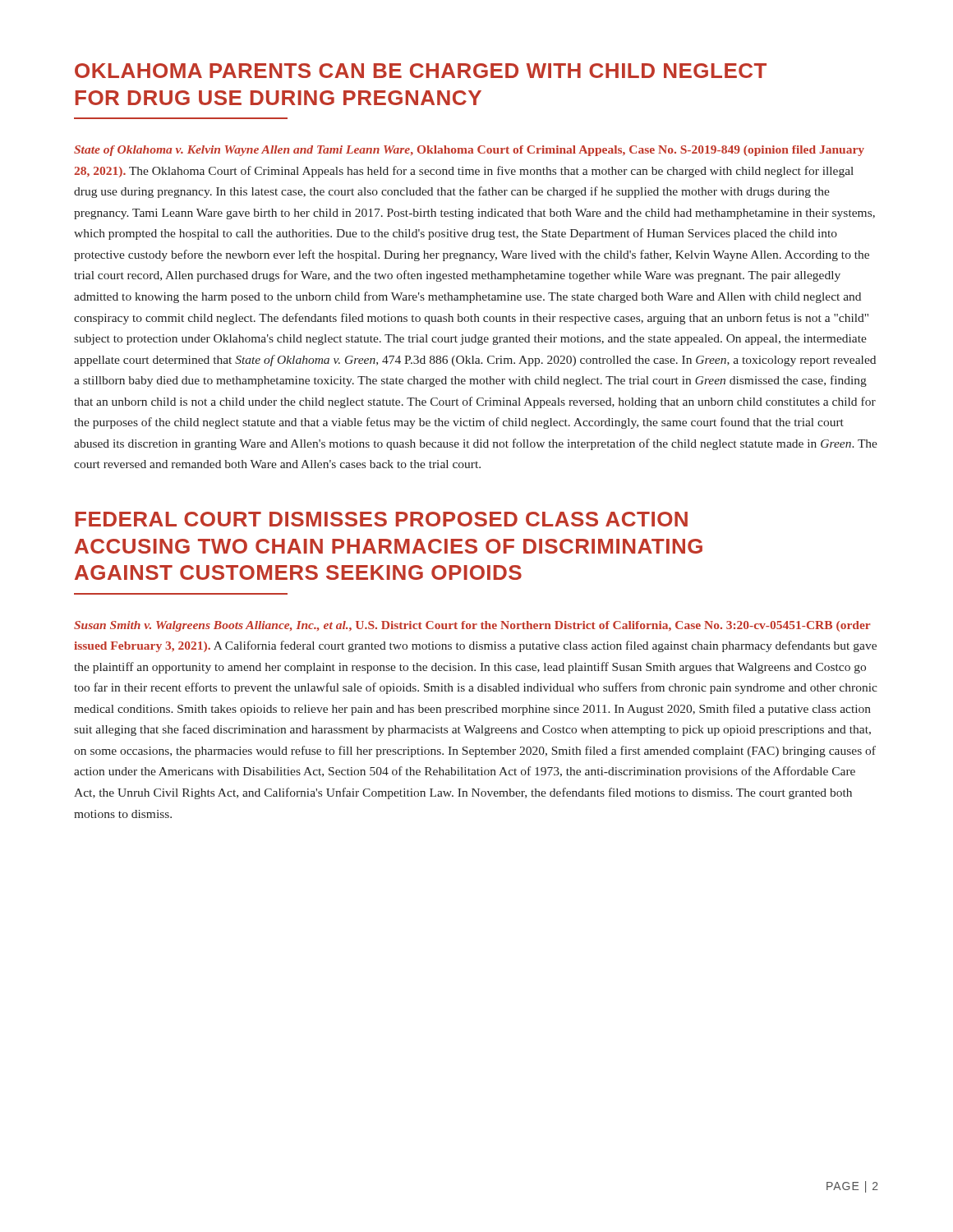Select the text starting "Oklahoma Parents Can Be Charged with Child"
This screenshot has width=953, height=1232.
476,88
